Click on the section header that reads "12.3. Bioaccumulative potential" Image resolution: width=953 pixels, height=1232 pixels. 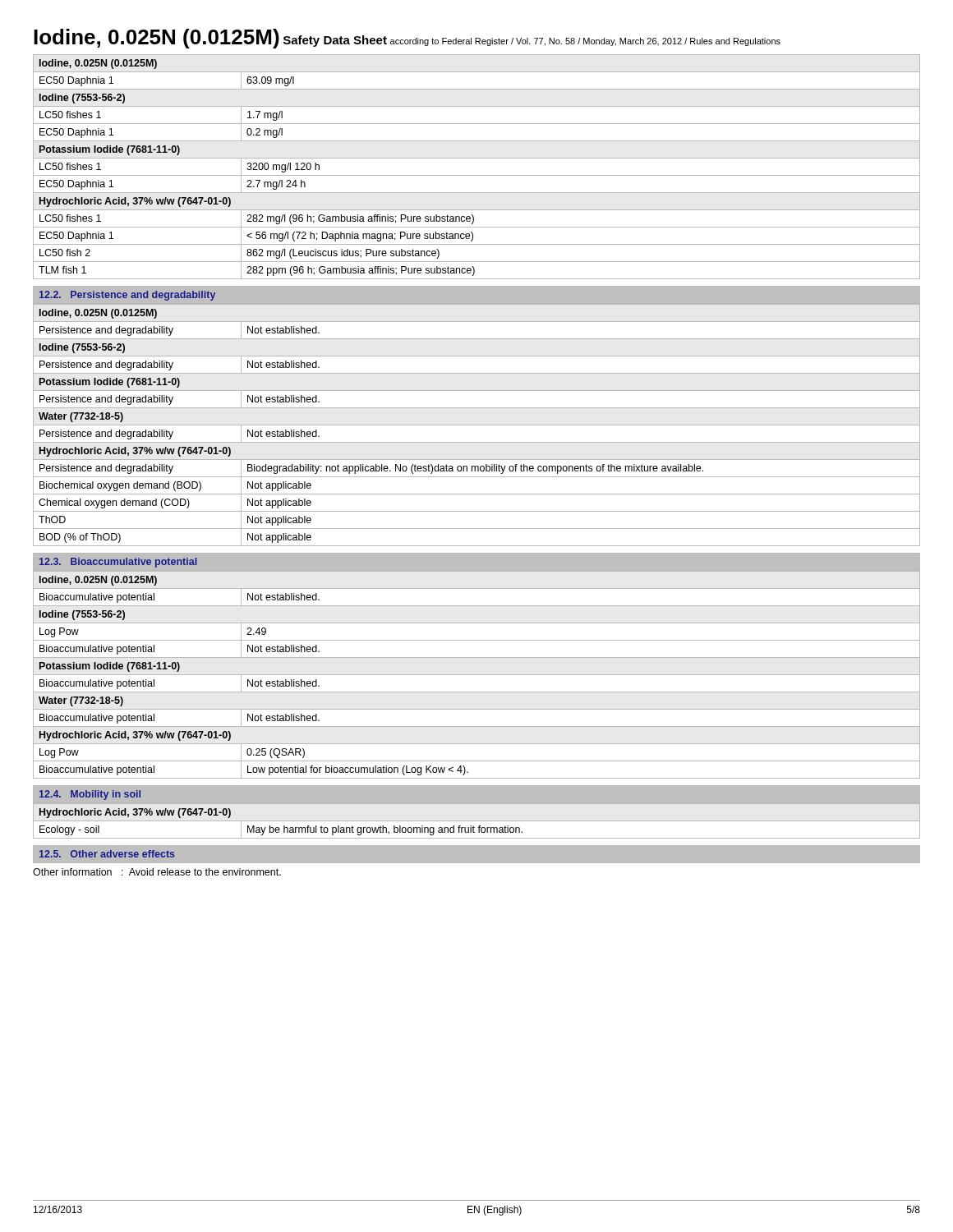tap(476, 562)
